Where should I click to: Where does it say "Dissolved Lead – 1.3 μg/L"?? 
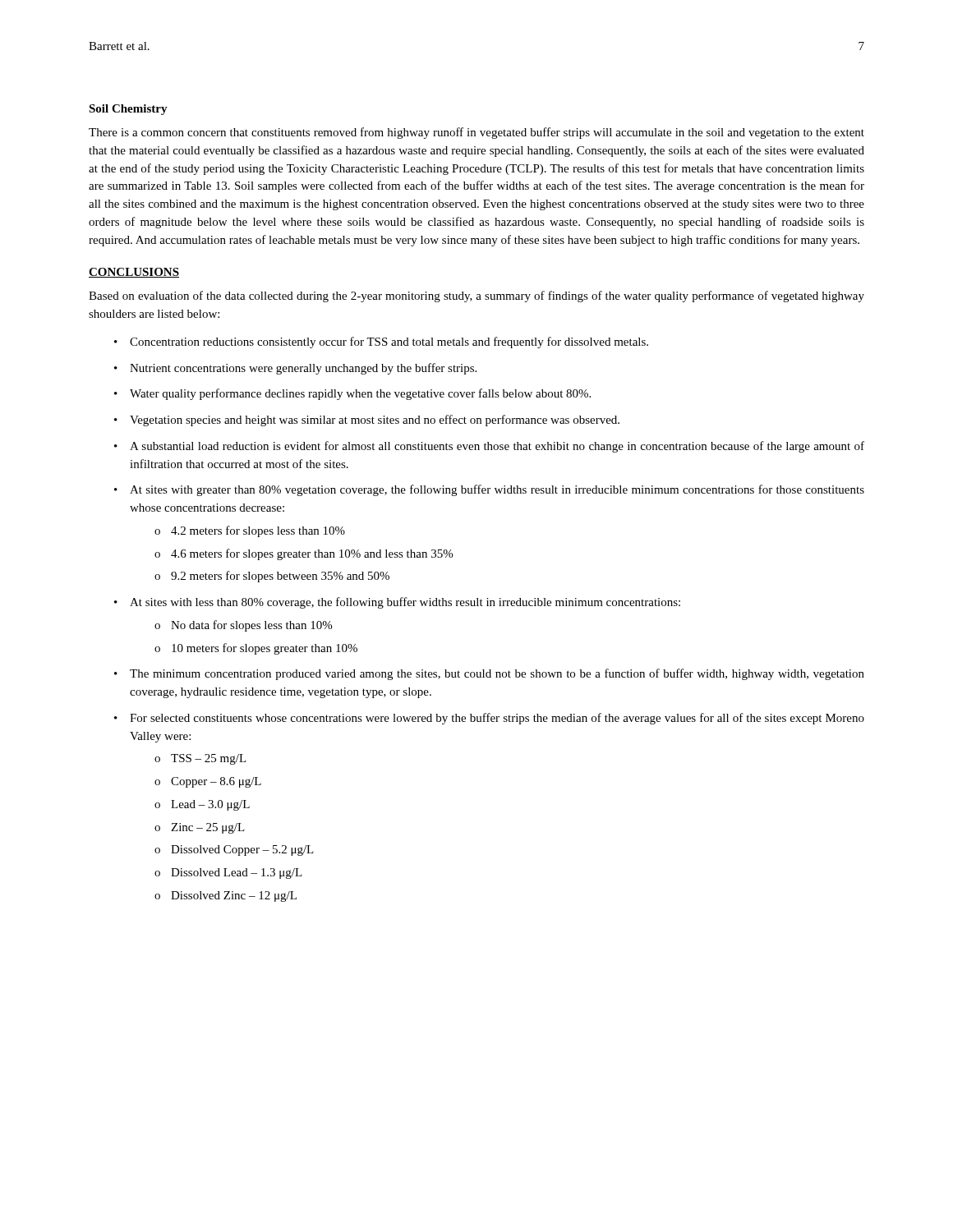(237, 872)
